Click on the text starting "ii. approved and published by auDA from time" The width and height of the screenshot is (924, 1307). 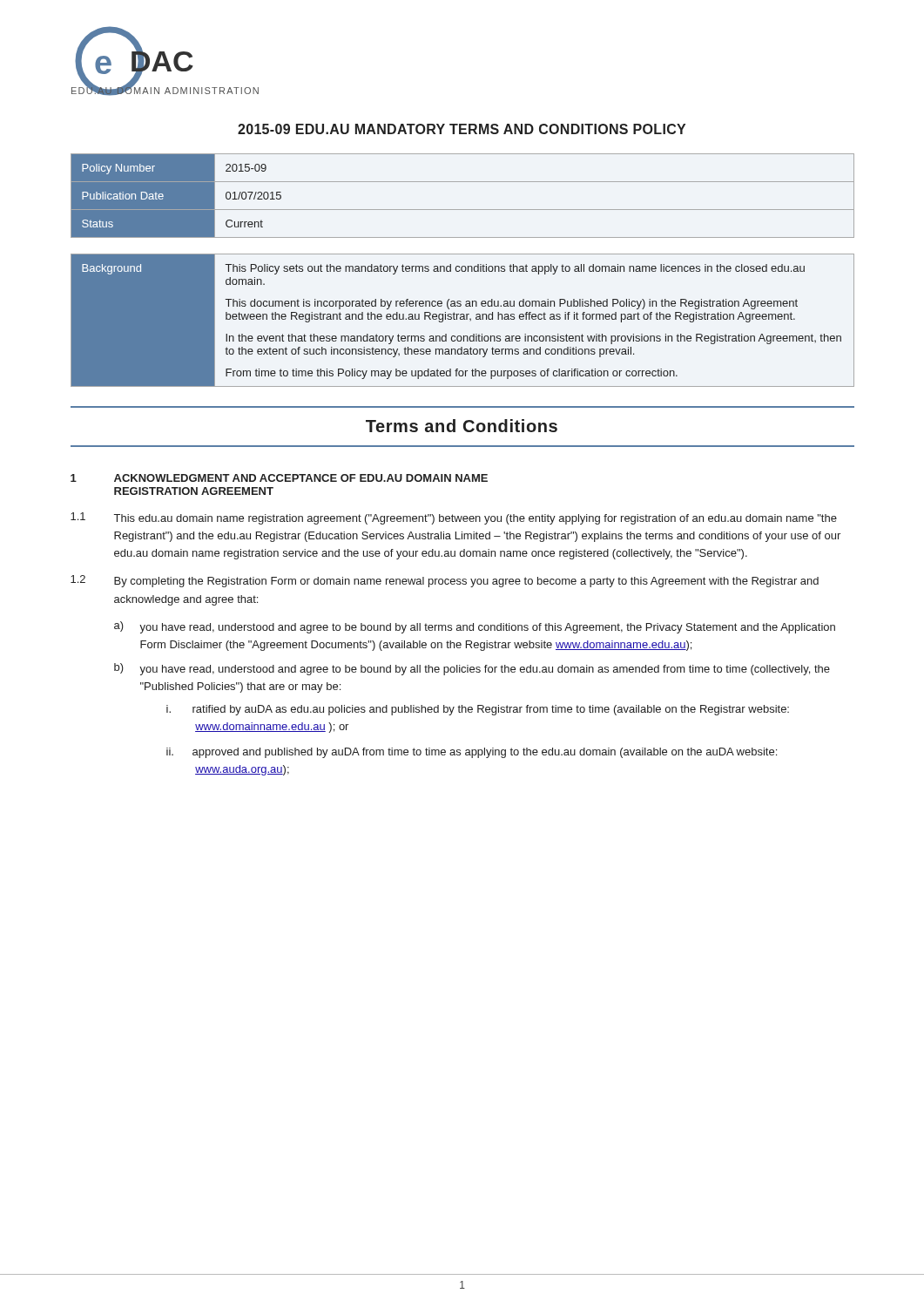tap(510, 760)
